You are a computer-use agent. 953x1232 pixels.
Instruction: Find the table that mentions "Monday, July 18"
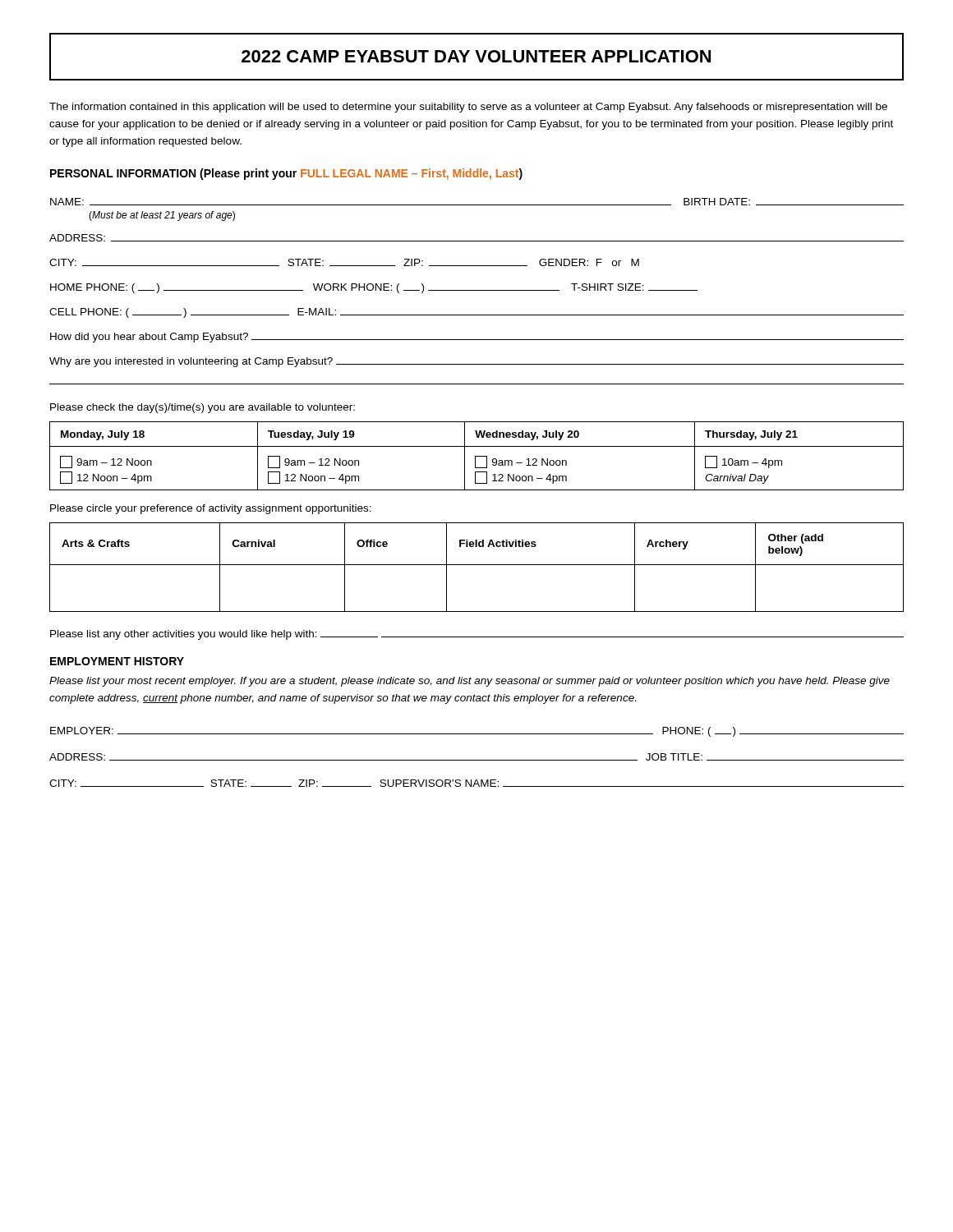coord(476,456)
